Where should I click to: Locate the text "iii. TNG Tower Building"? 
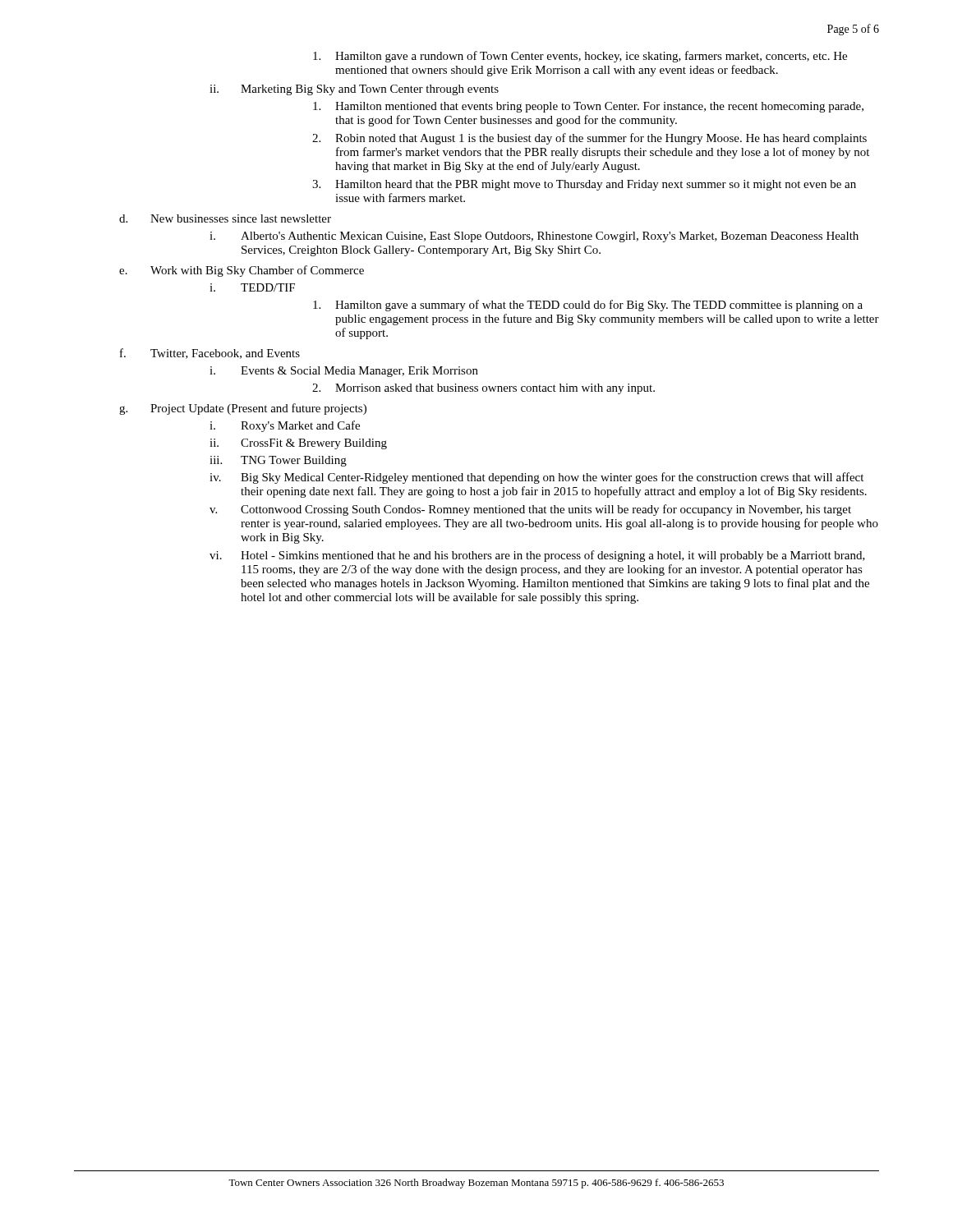pyautogui.click(x=278, y=461)
